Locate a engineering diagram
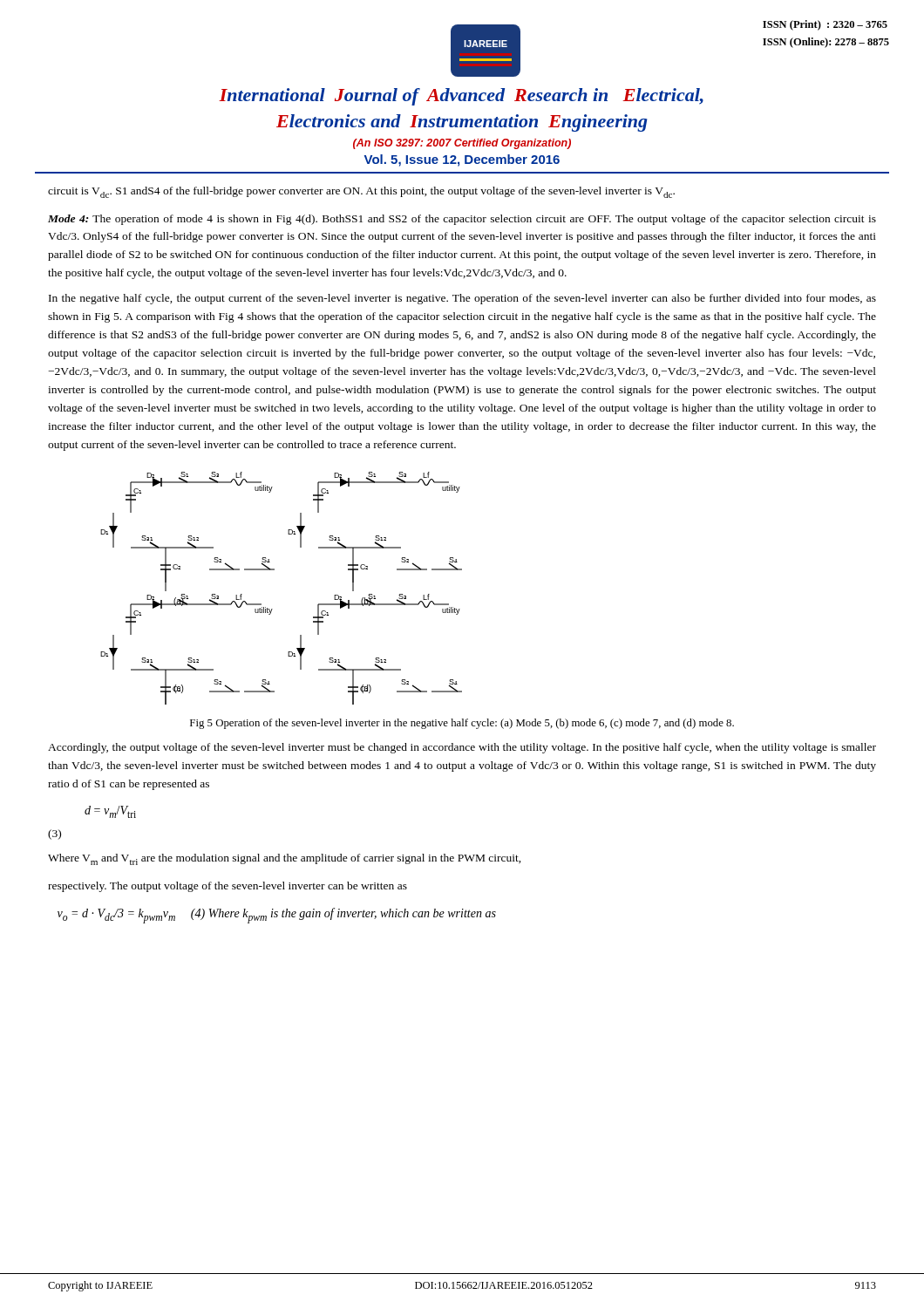Image resolution: width=924 pixels, height=1308 pixels. pyautogui.click(x=462, y=585)
